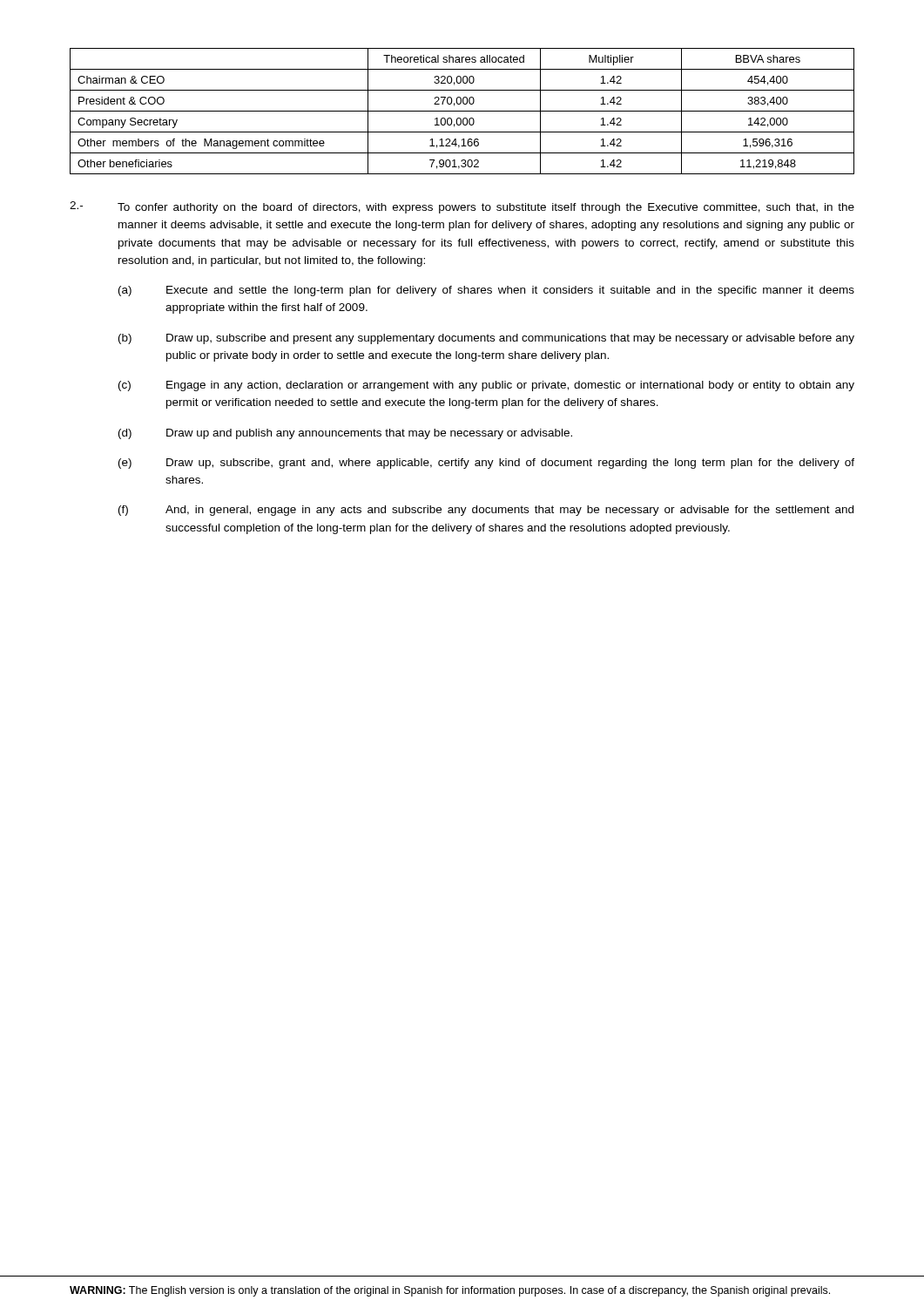Select the list item with the text "(d) Draw up and publish"
This screenshot has height=1307, width=924.
486,433
